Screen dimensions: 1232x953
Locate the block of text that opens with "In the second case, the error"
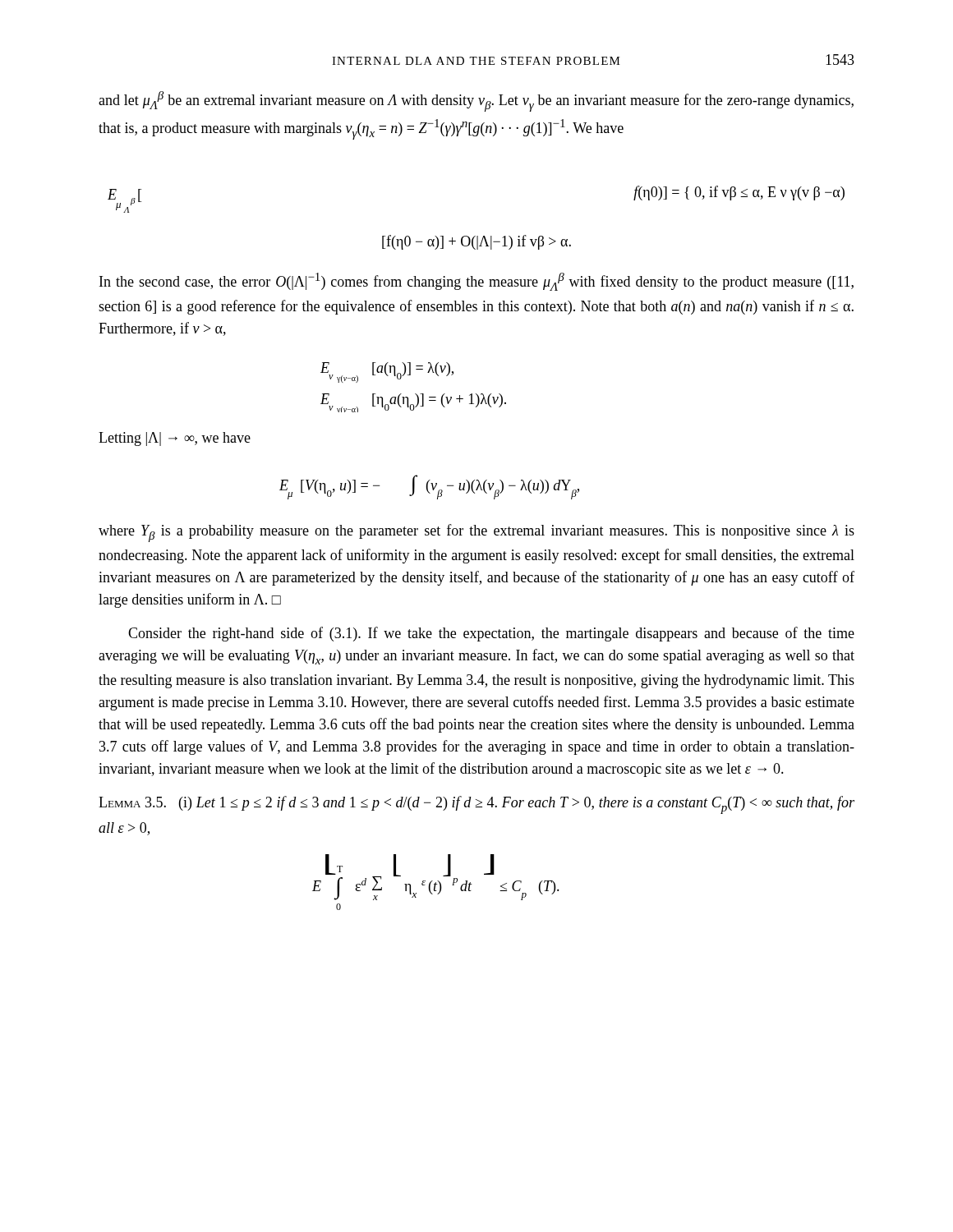coord(476,304)
